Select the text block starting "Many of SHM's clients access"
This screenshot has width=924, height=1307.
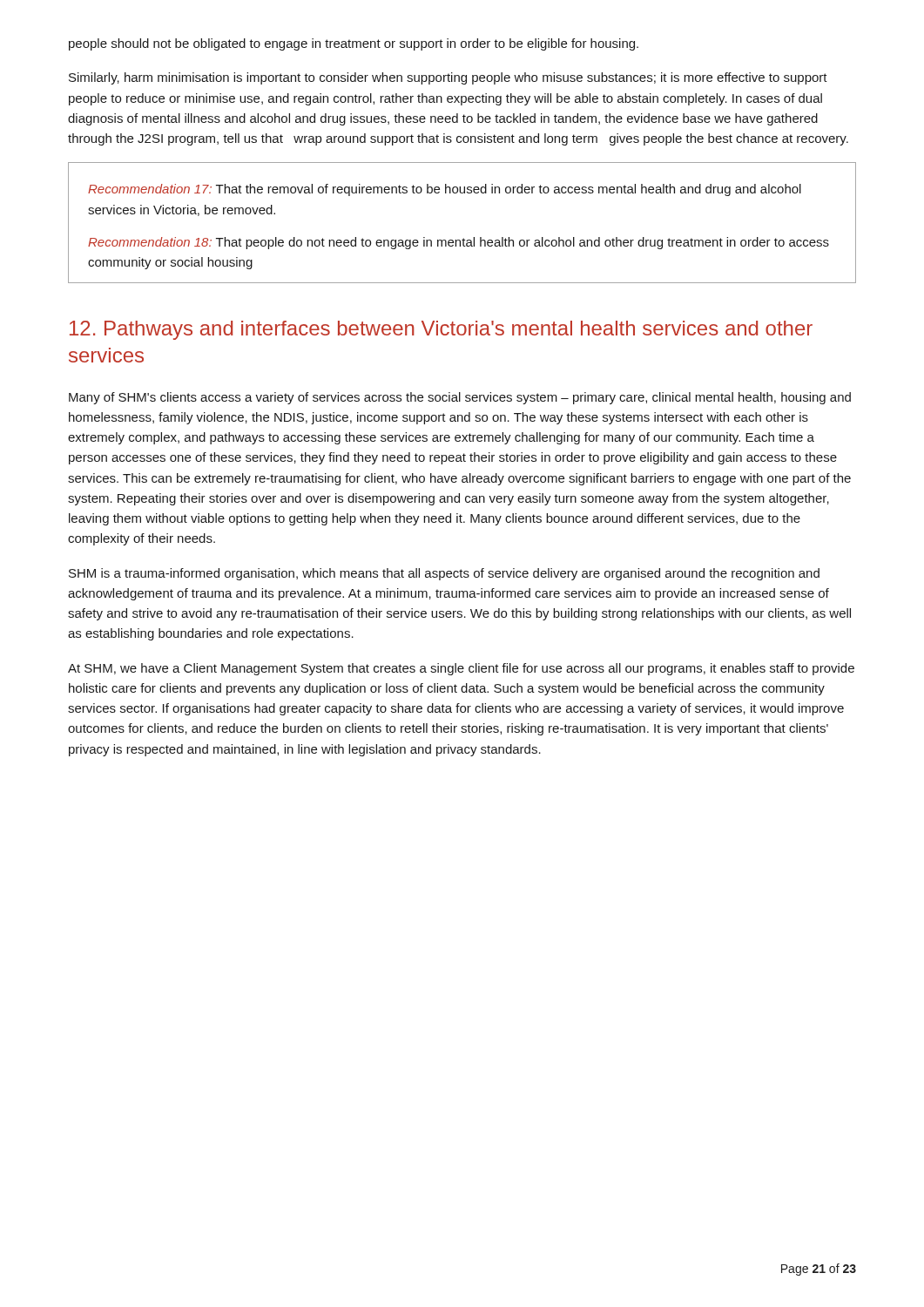click(460, 468)
